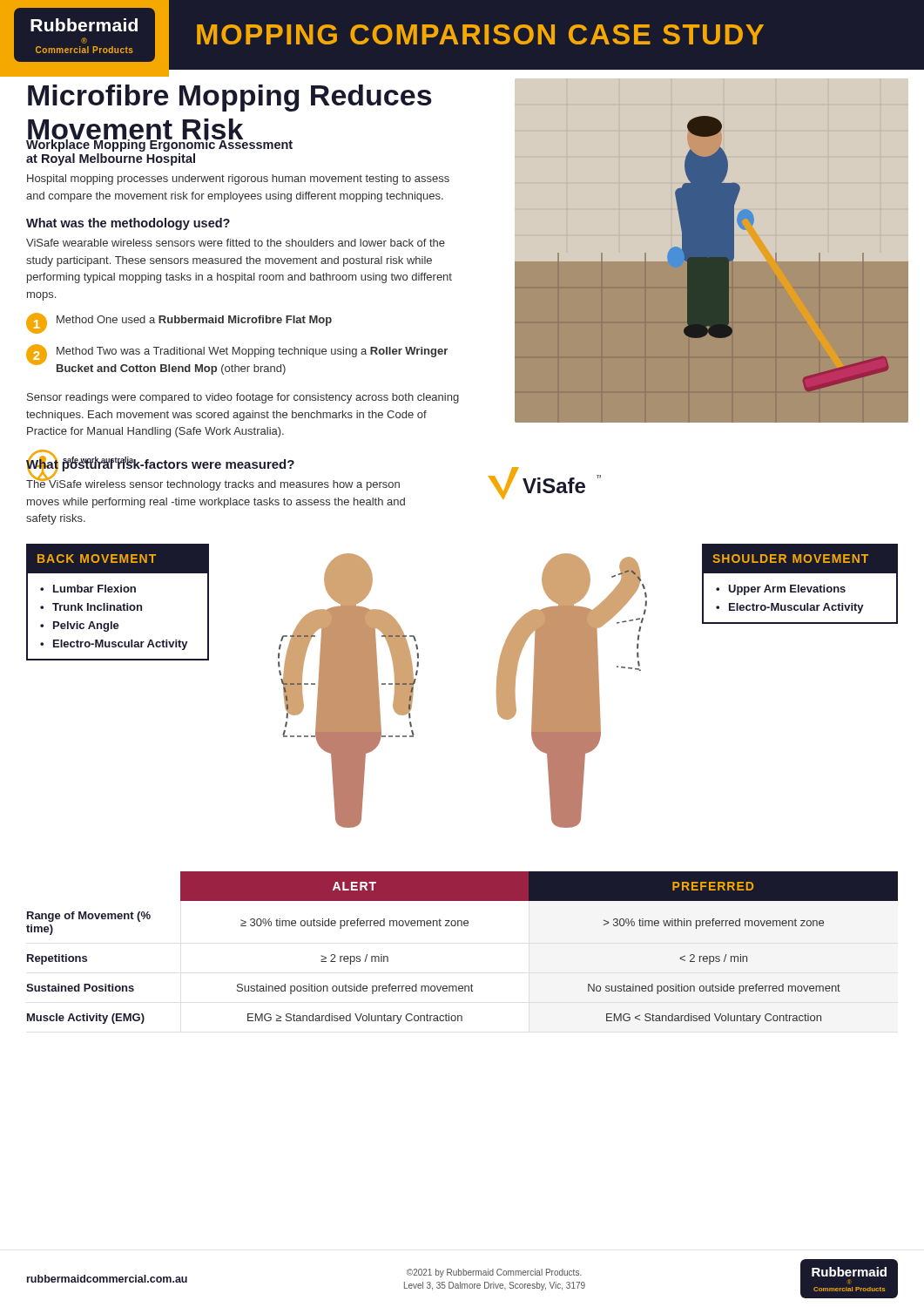Find the list item that reads "1 Method One used a Rubbermaid Microfibre"

(x=179, y=322)
